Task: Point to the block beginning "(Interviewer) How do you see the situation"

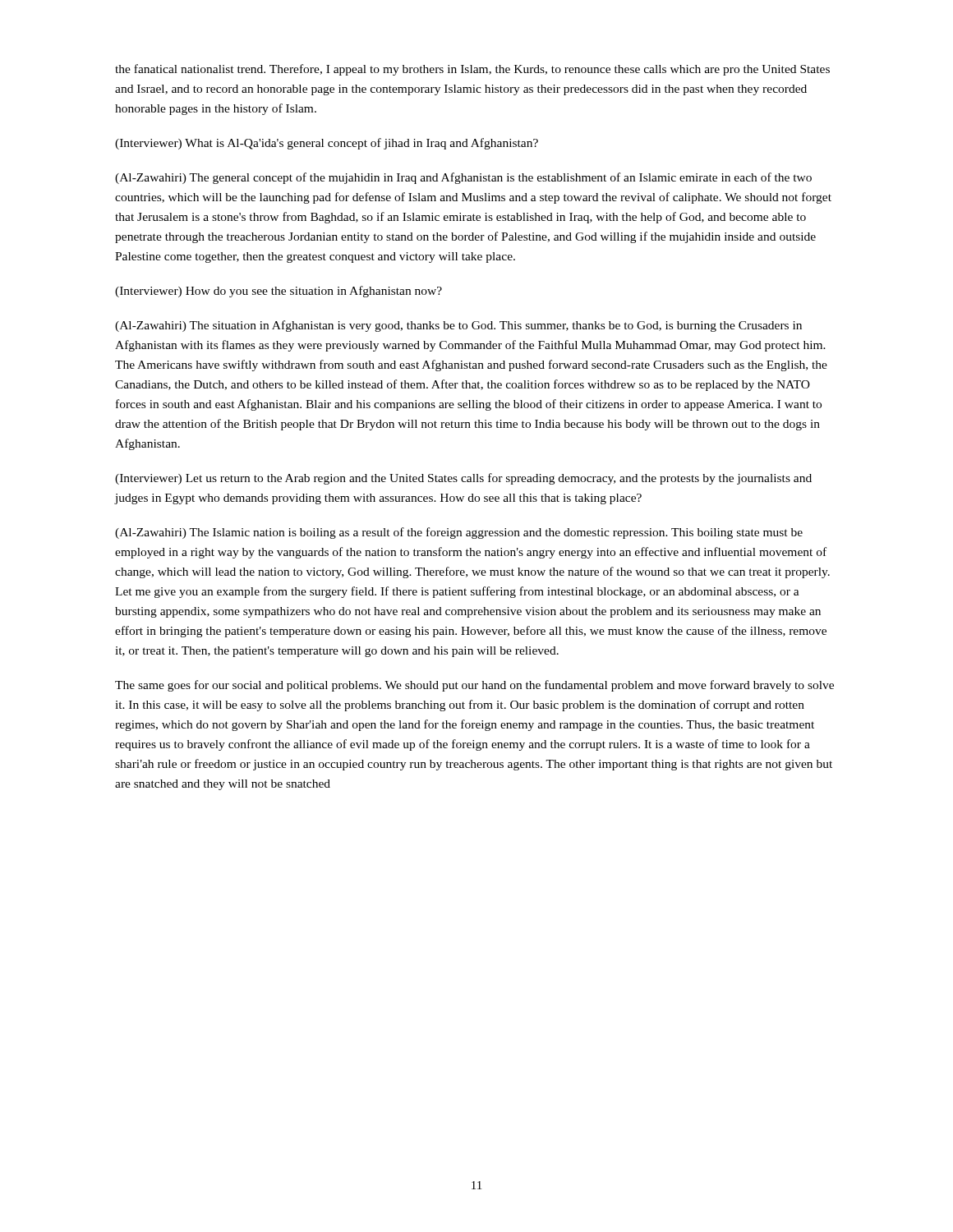Action: tap(279, 290)
